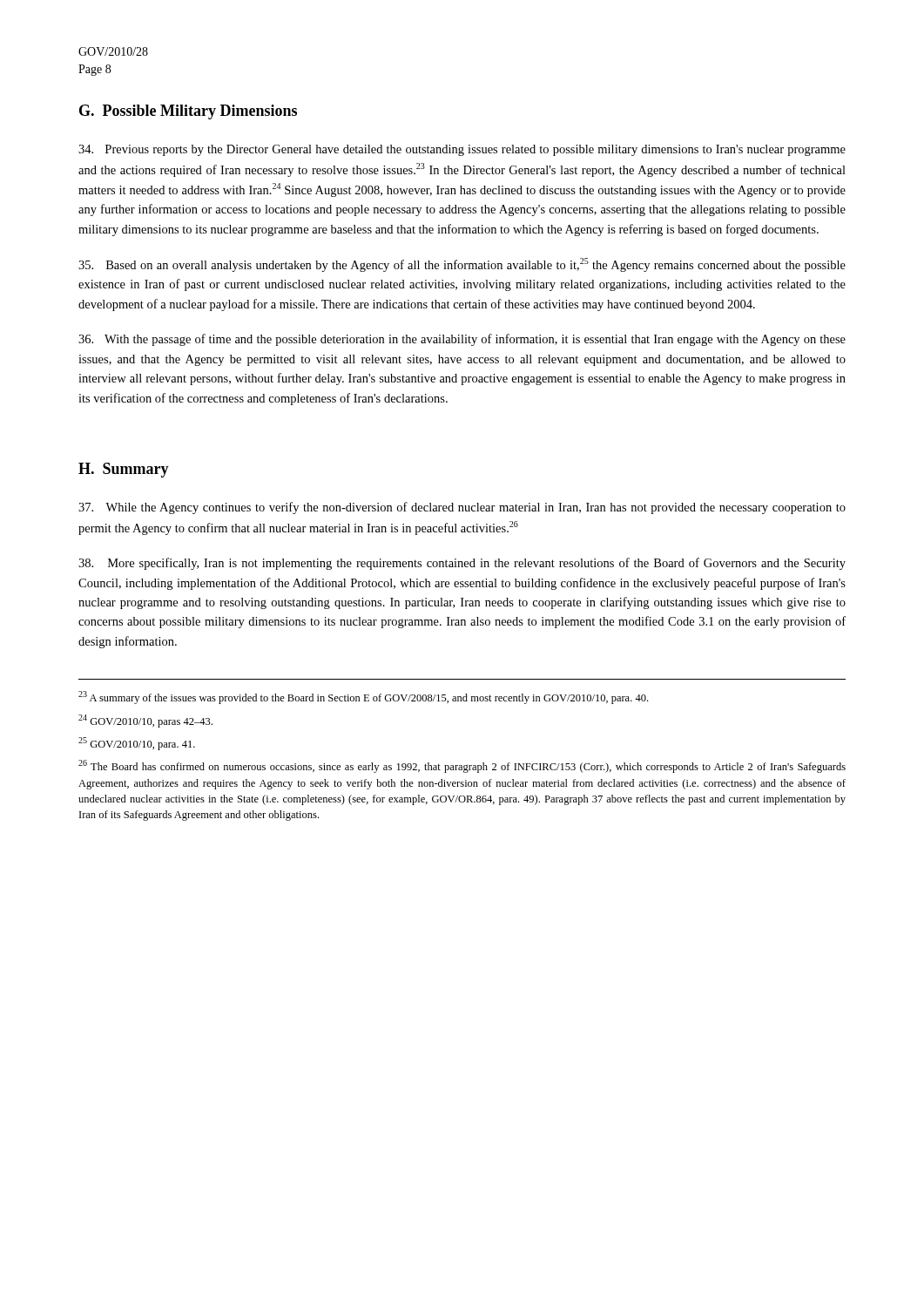Viewport: 924px width, 1307px height.
Task: Find the text block starting "Previous reports by"
Action: coord(462,189)
